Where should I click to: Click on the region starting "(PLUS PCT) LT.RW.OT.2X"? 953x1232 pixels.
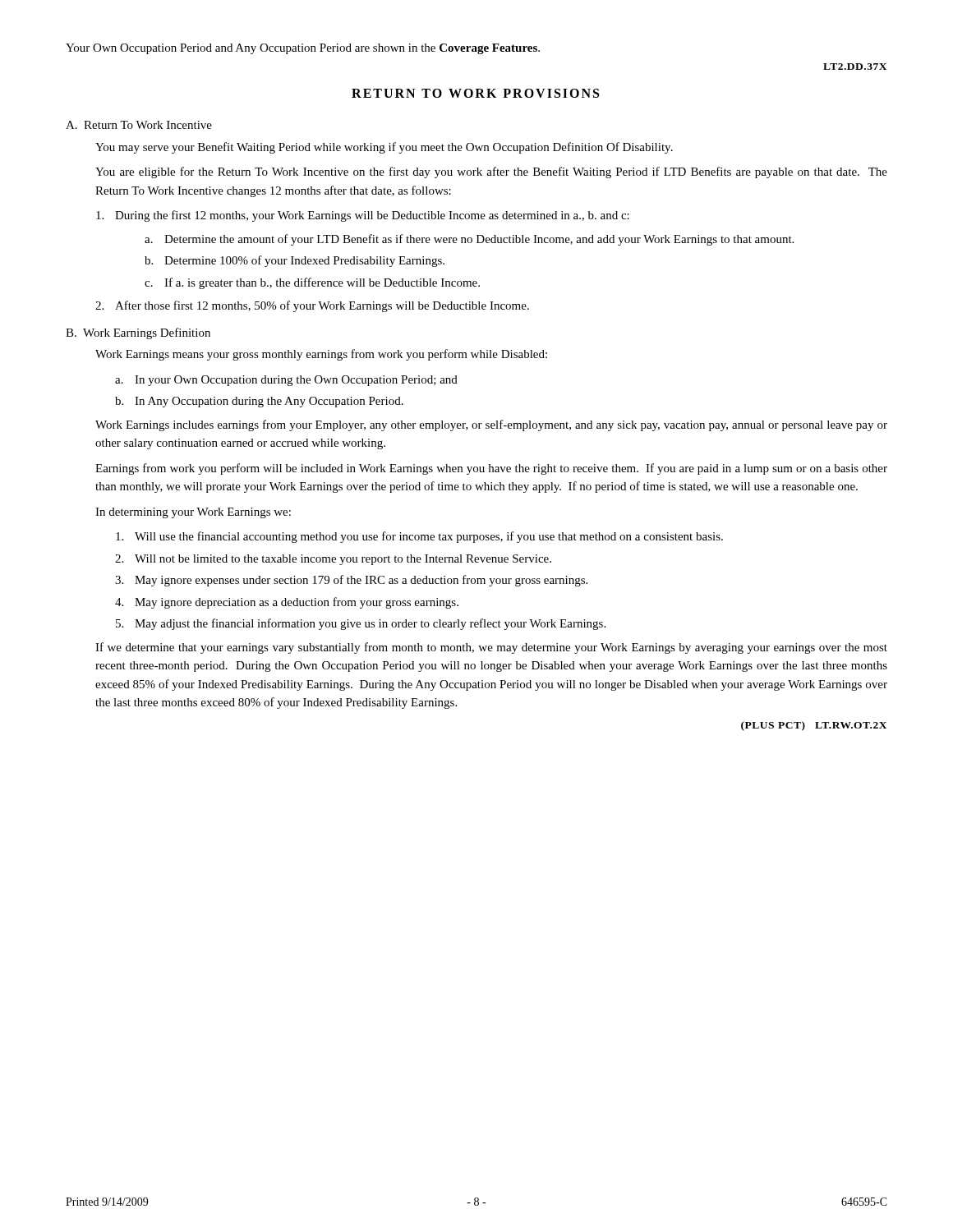(814, 724)
